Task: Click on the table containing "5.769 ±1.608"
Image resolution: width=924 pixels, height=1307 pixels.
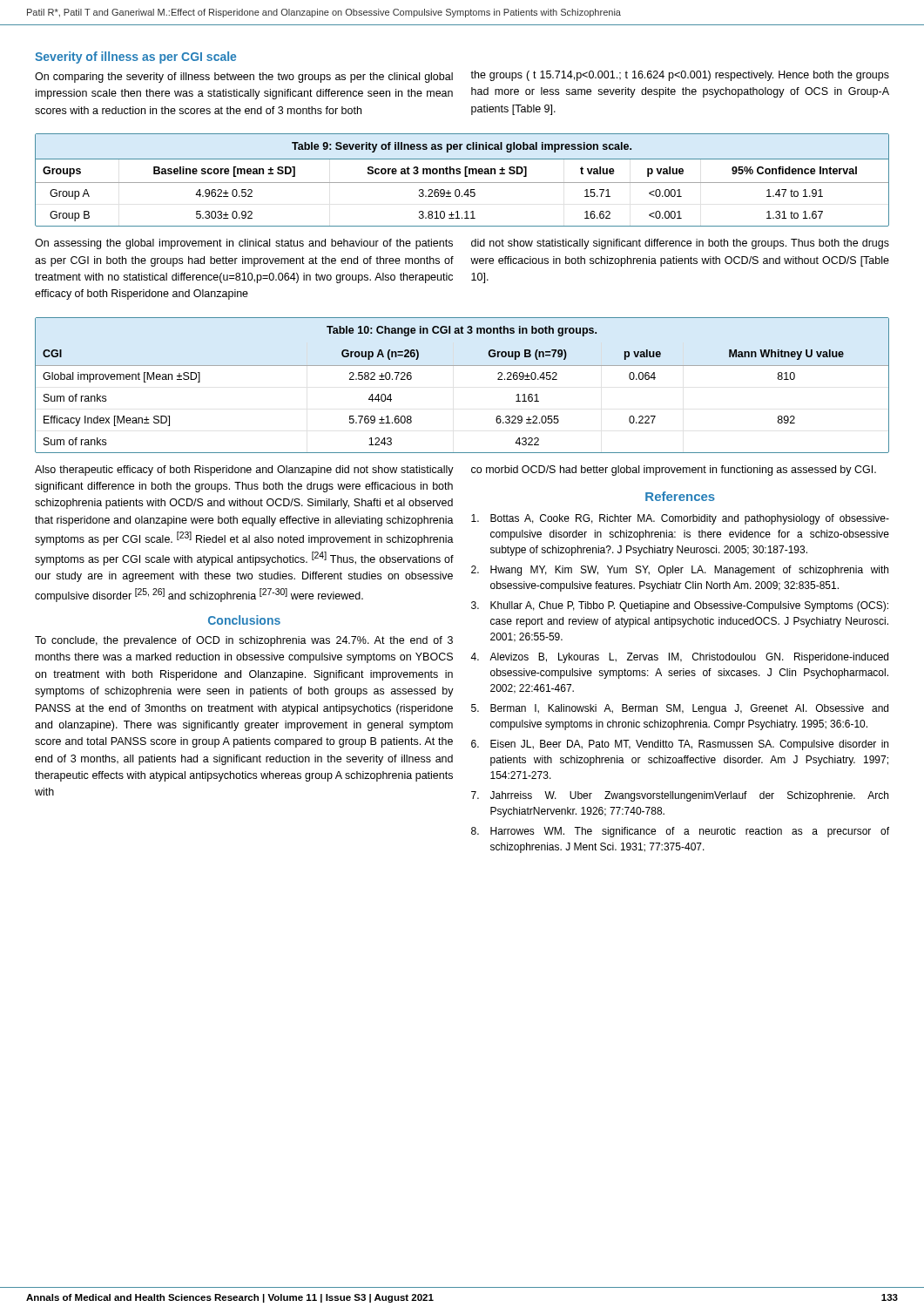Action: 462,385
